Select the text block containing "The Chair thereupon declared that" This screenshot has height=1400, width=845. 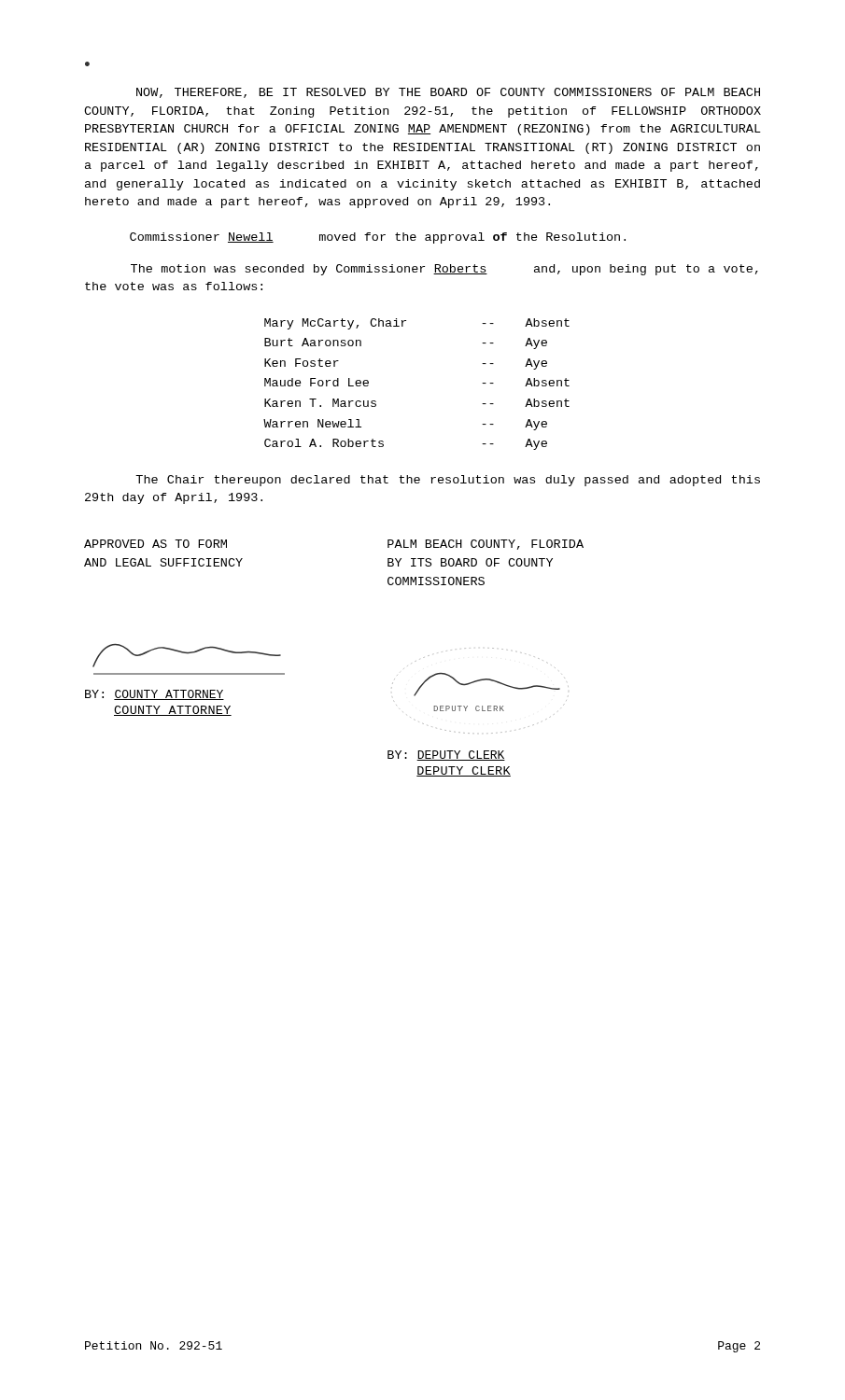[422, 489]
